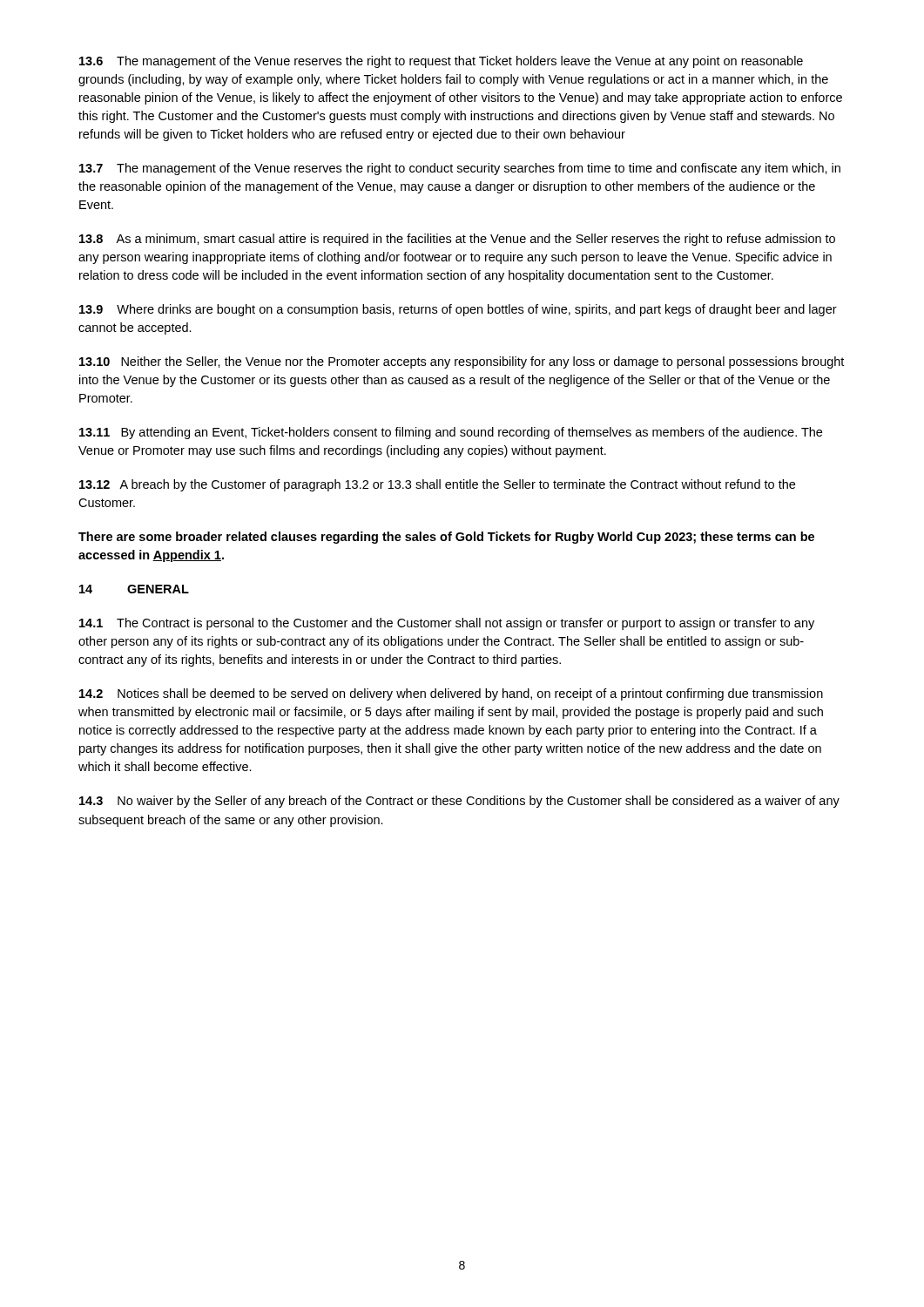Click where it says "14 GENERAL"

coord(134,590)
